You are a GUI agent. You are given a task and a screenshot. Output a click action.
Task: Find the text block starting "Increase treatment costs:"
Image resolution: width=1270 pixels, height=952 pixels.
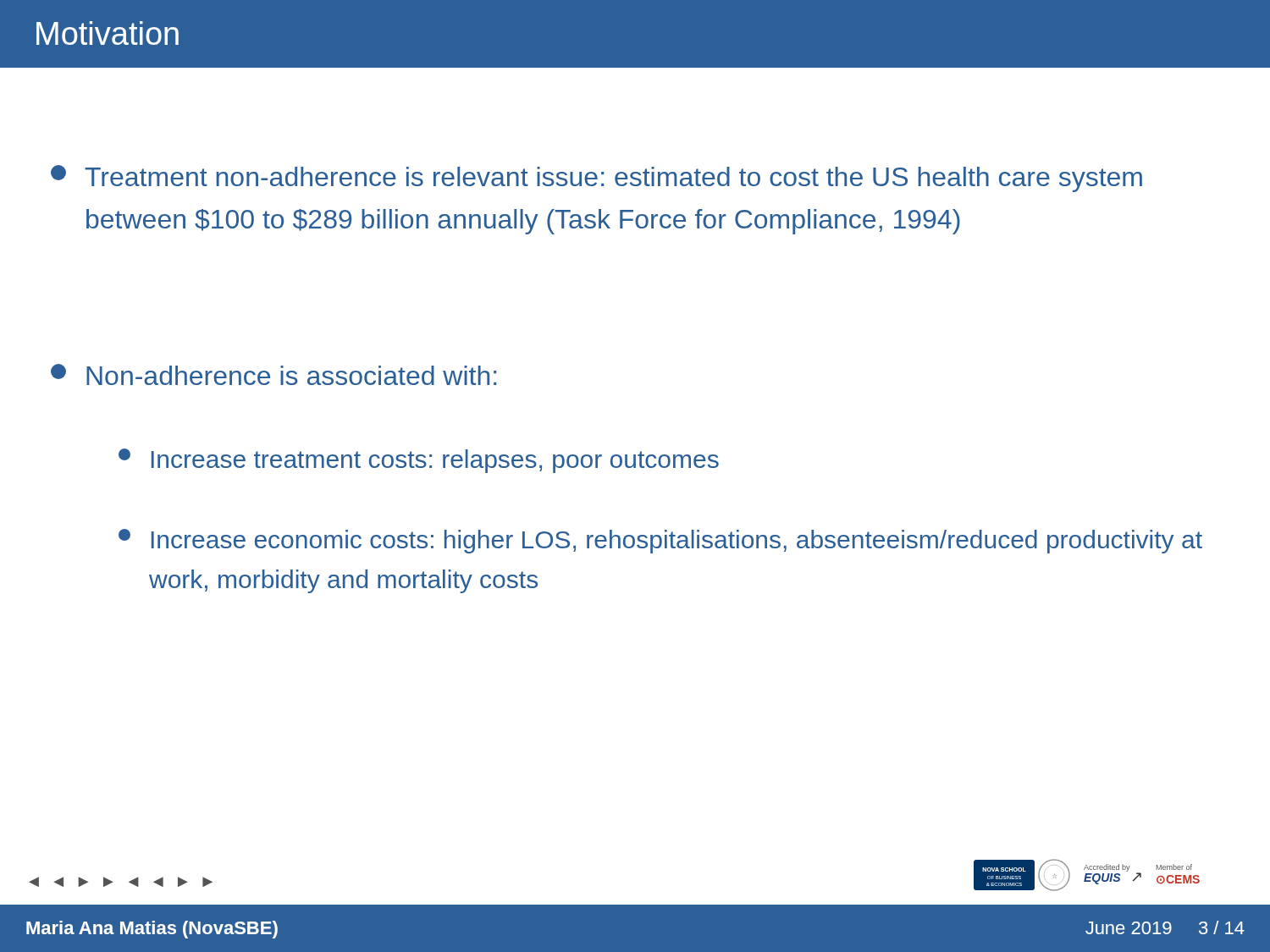(660, 460)
